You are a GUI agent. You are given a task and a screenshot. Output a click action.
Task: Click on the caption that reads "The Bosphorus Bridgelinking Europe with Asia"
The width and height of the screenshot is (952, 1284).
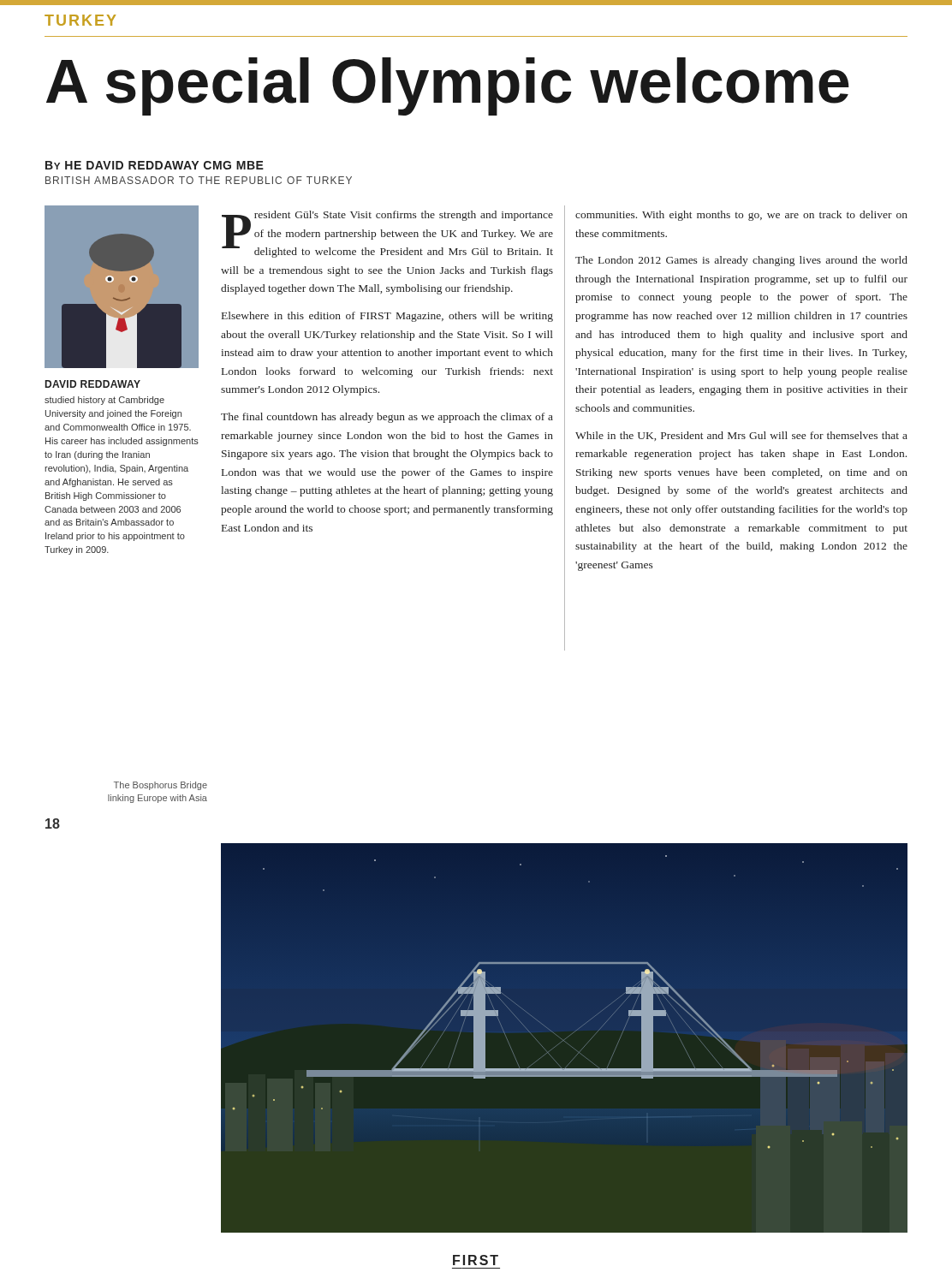tap(126, 792)
